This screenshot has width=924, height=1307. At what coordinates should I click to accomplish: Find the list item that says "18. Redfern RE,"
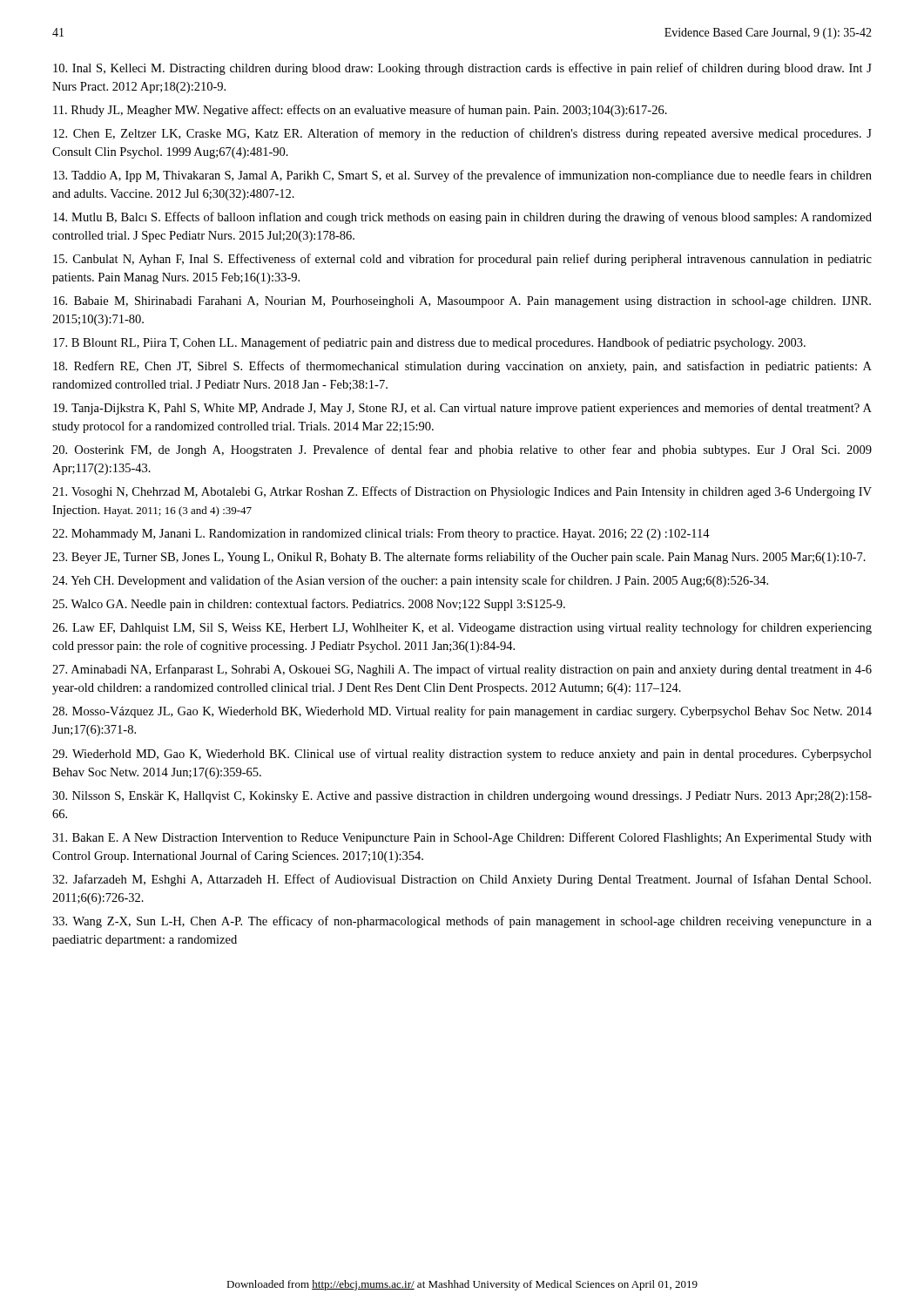click(x=462, y=375)
